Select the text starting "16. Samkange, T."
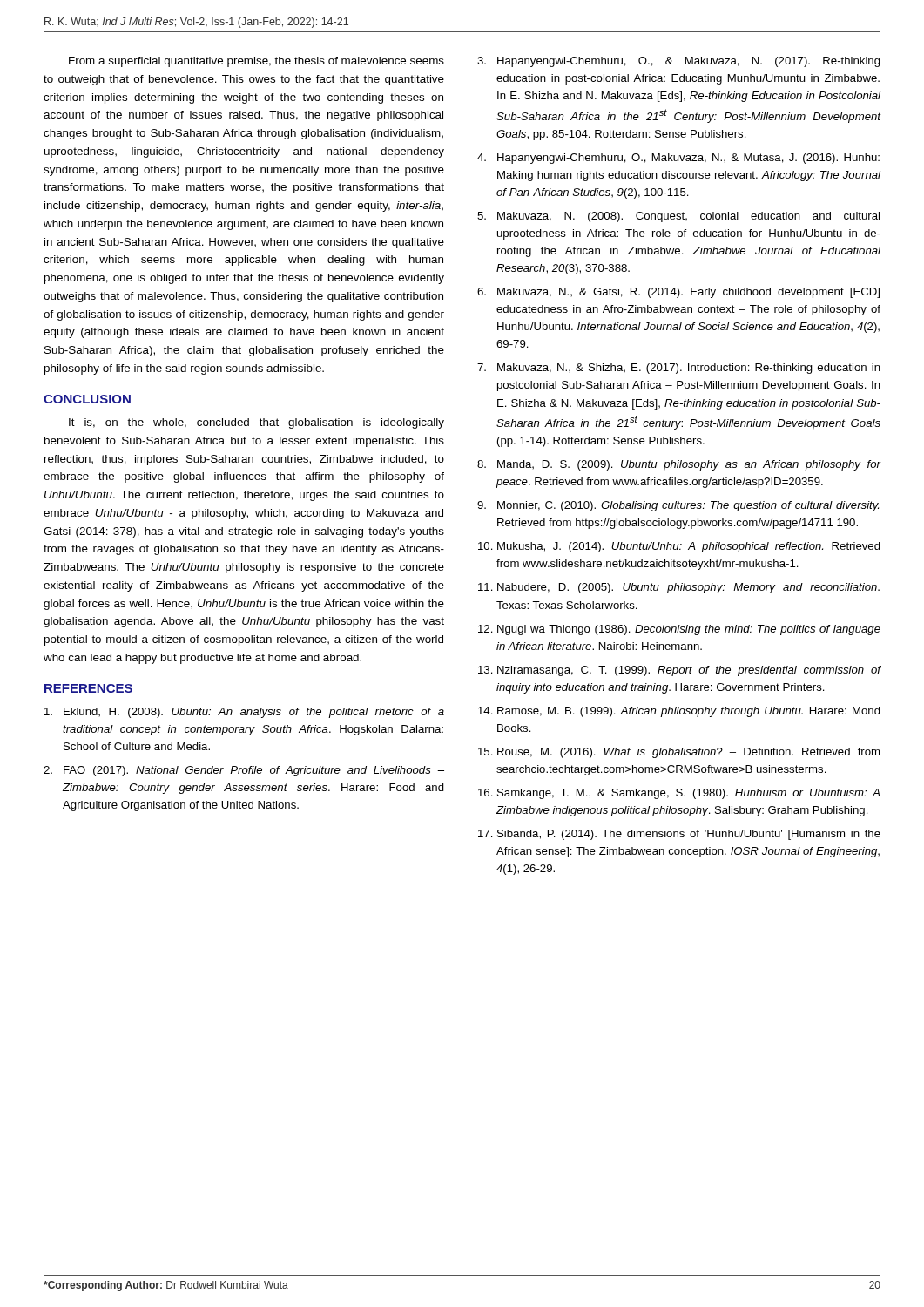The width and height of the screenshot is (924, 1307). [x=679, y=802]
